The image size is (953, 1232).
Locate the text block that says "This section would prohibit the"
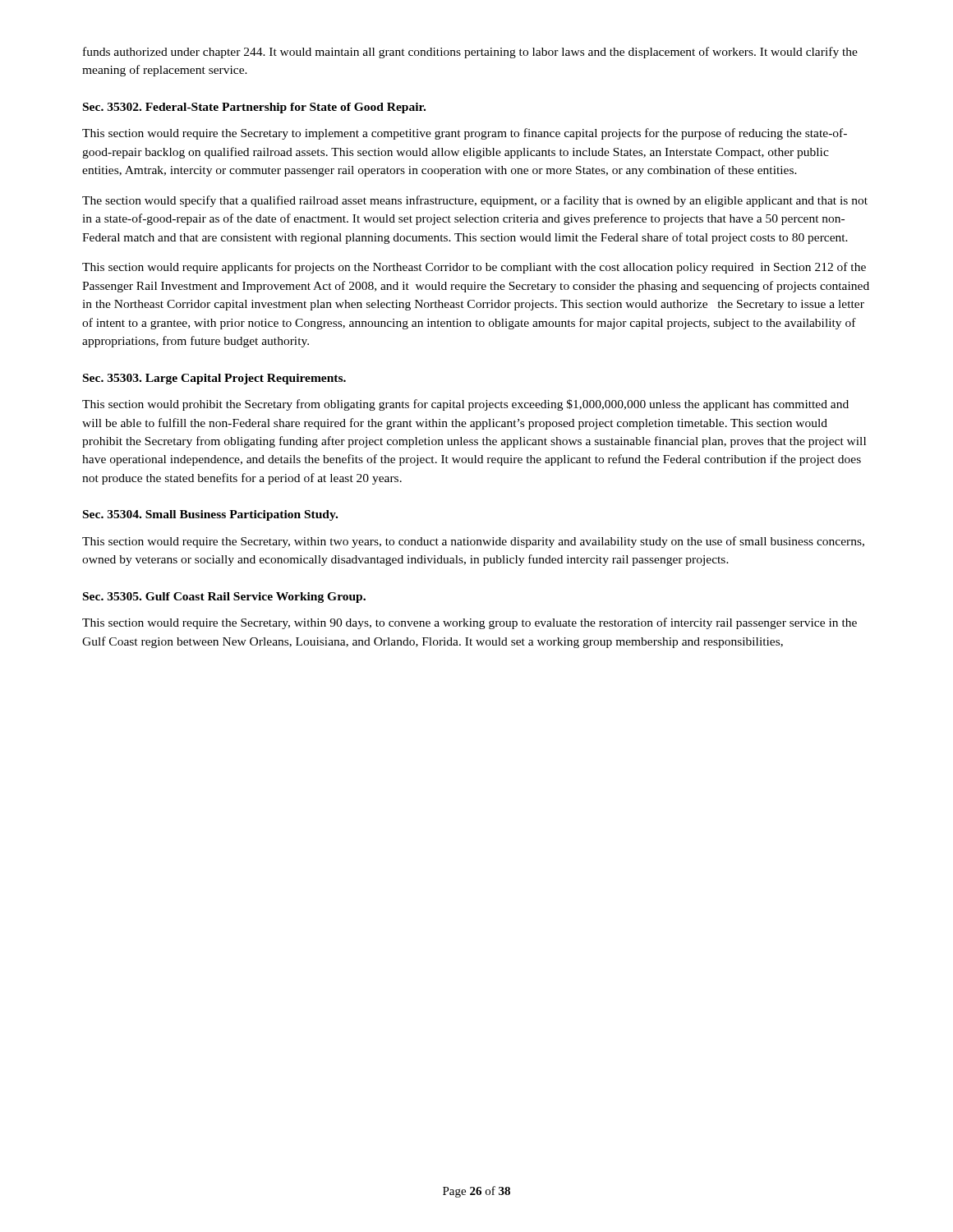(474, 441)
